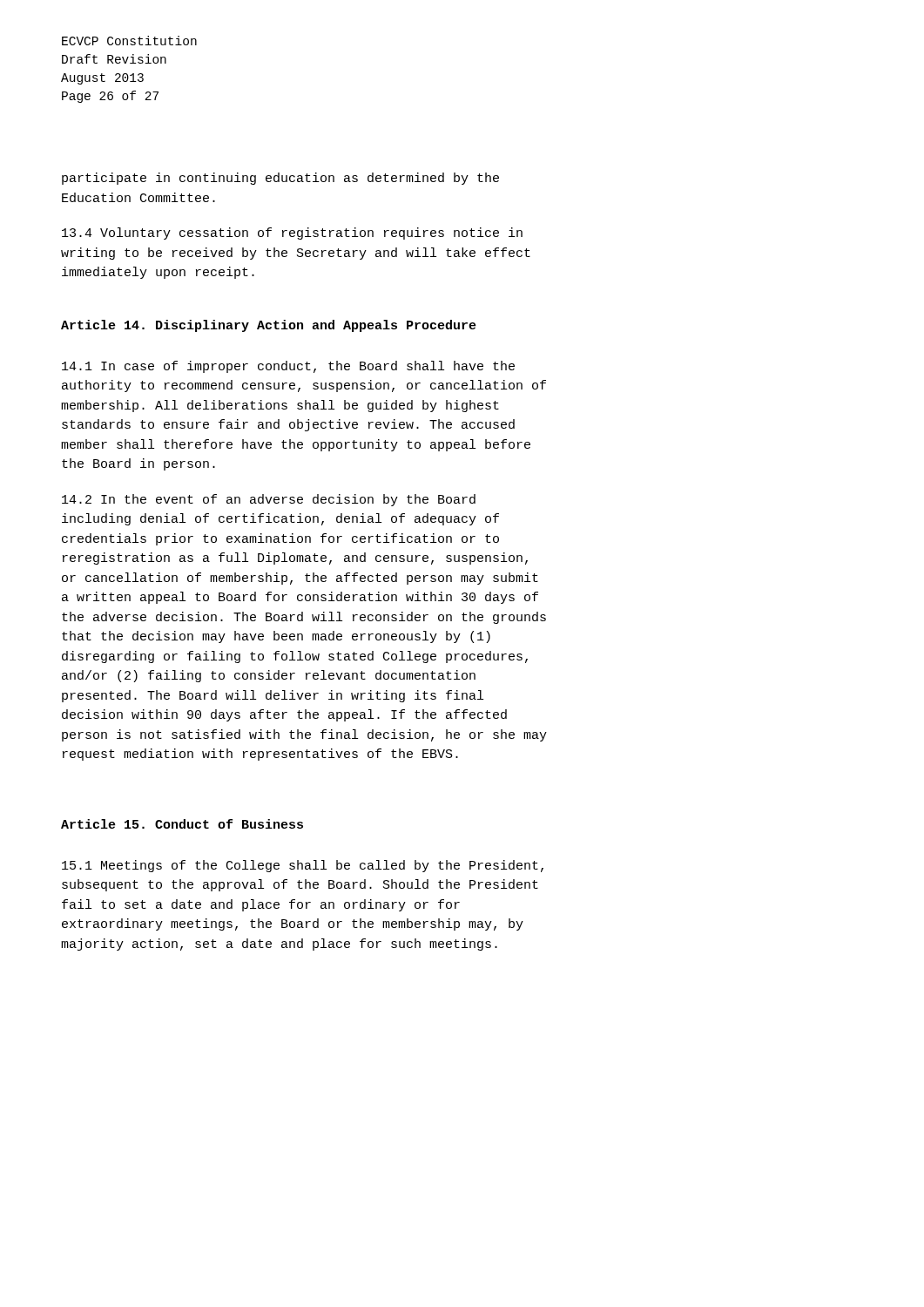Navigate to the passage starting "2 In the event"
The height and width of the screenshot is (1307, 924).
pos(304,628)
